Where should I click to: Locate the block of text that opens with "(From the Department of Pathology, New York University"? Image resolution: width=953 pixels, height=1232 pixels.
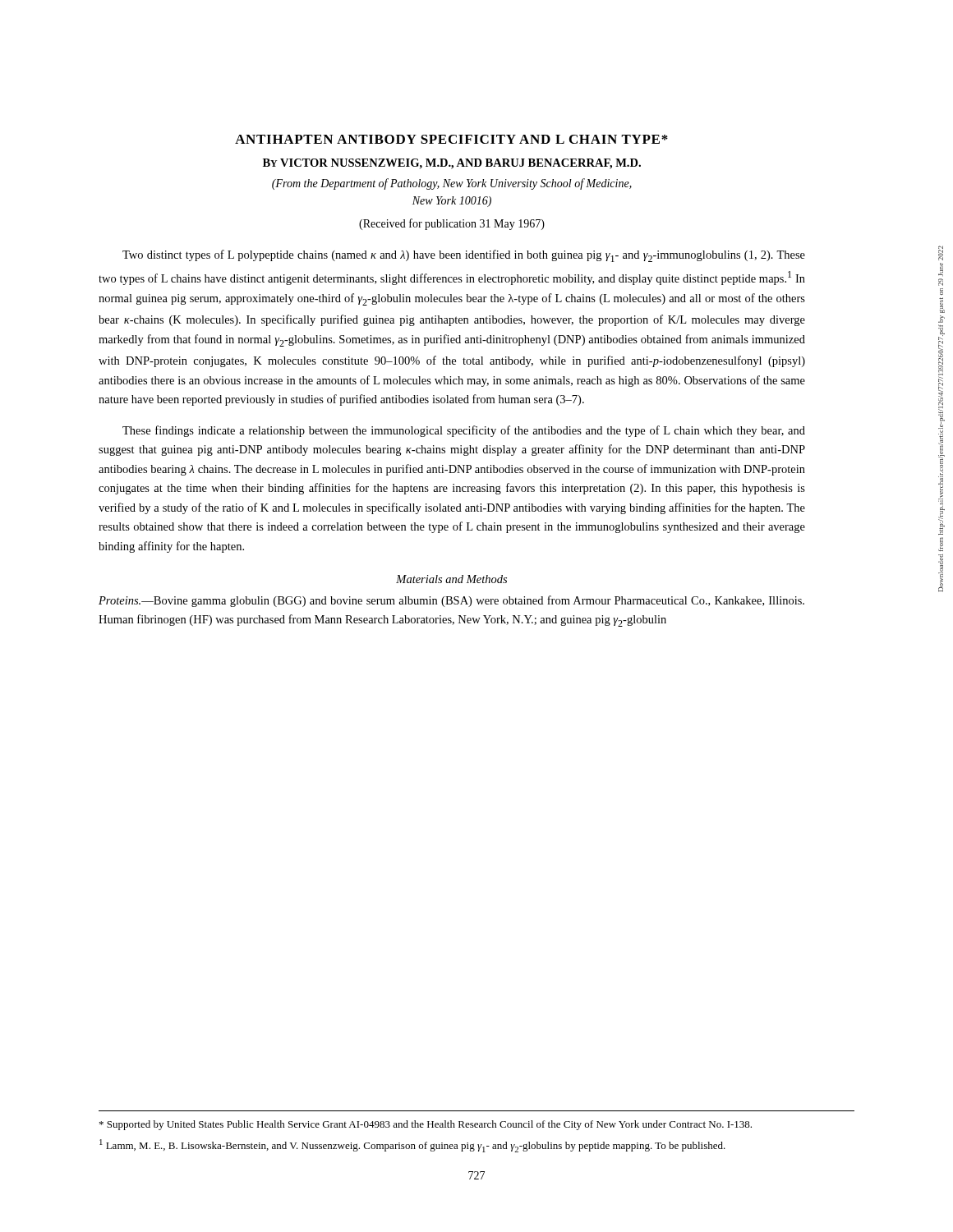point(452,192)
